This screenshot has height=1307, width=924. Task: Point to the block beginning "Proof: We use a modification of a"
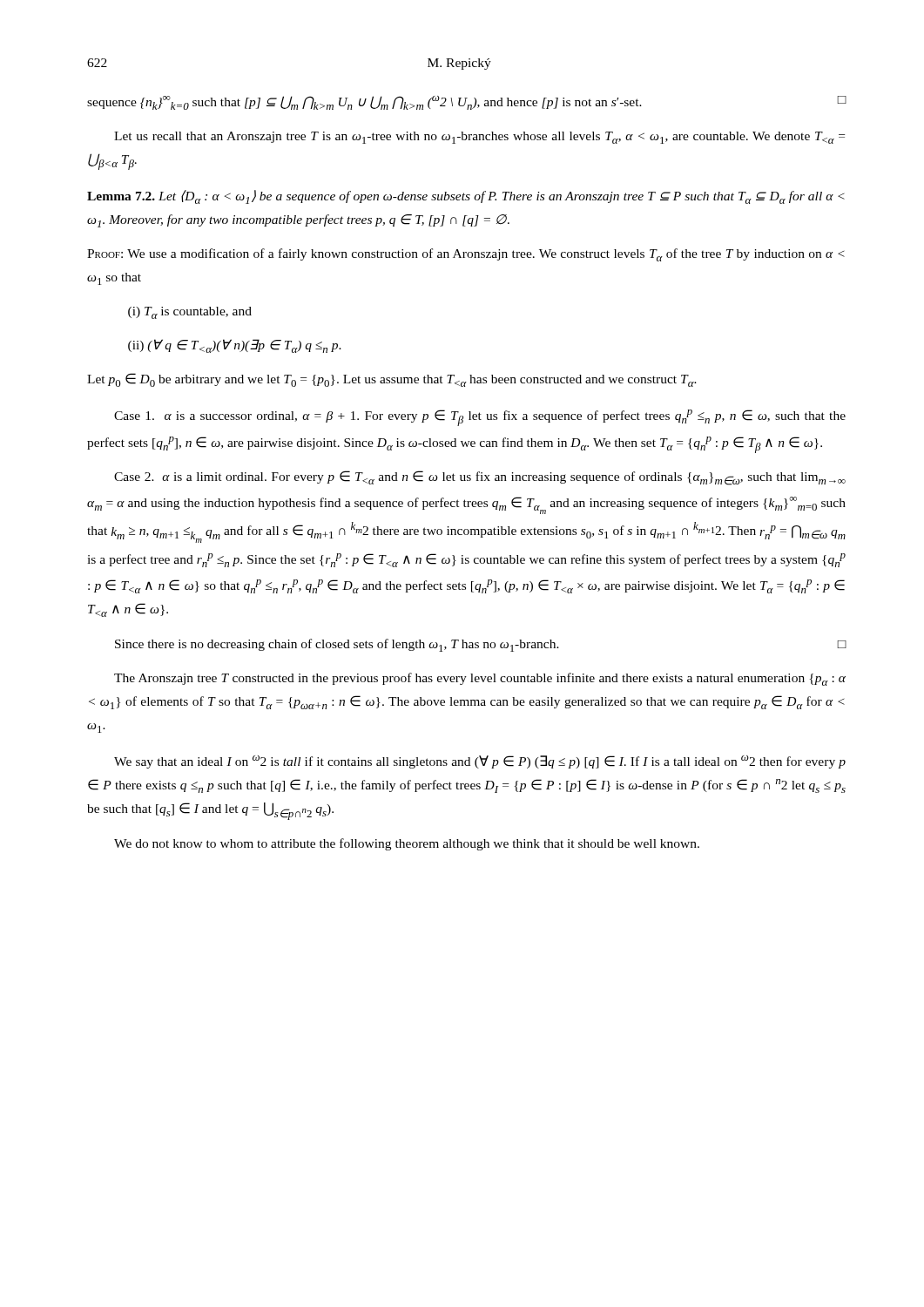pyautogui.click(x=466, y=266)
